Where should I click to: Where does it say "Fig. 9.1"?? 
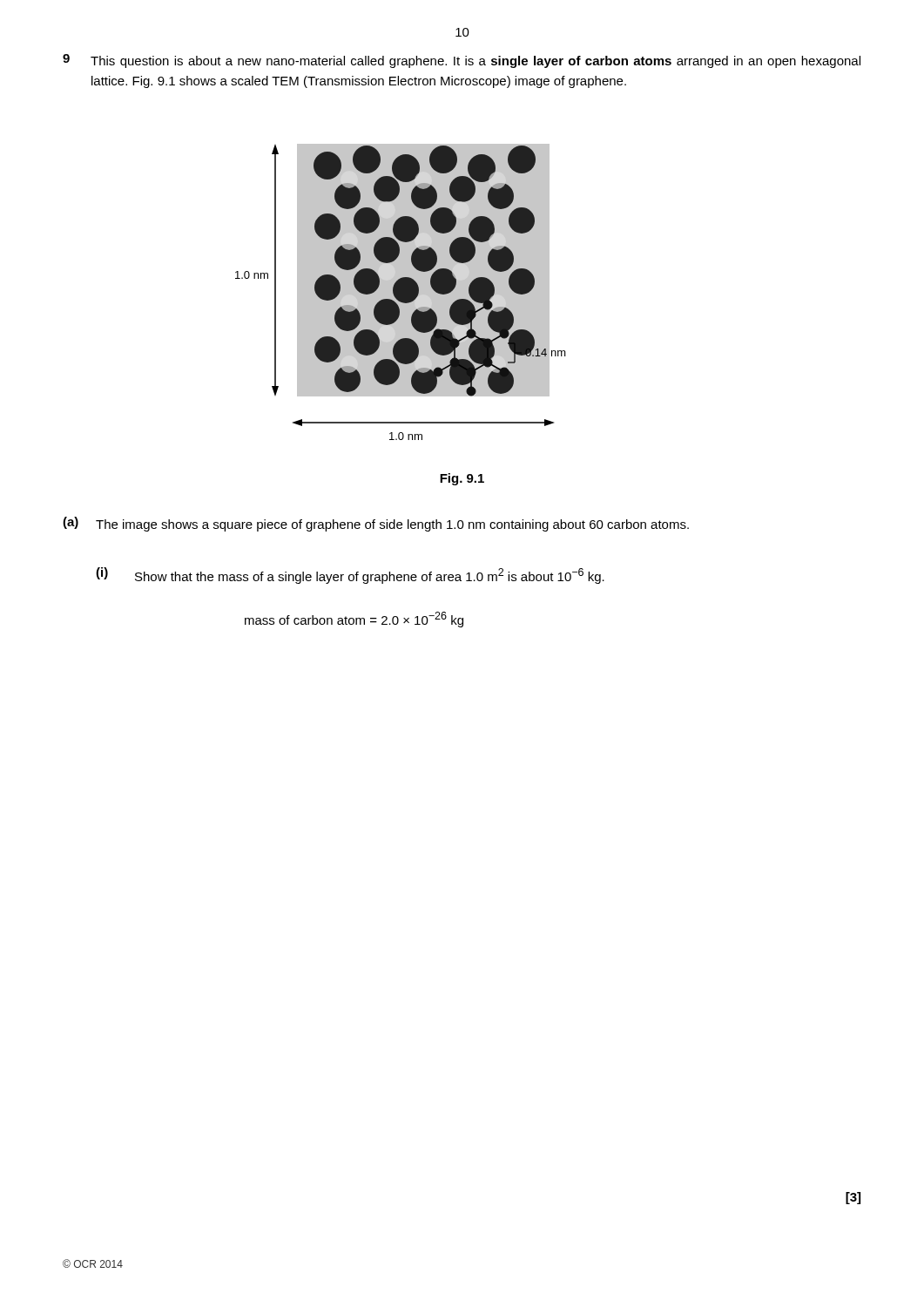462,478
